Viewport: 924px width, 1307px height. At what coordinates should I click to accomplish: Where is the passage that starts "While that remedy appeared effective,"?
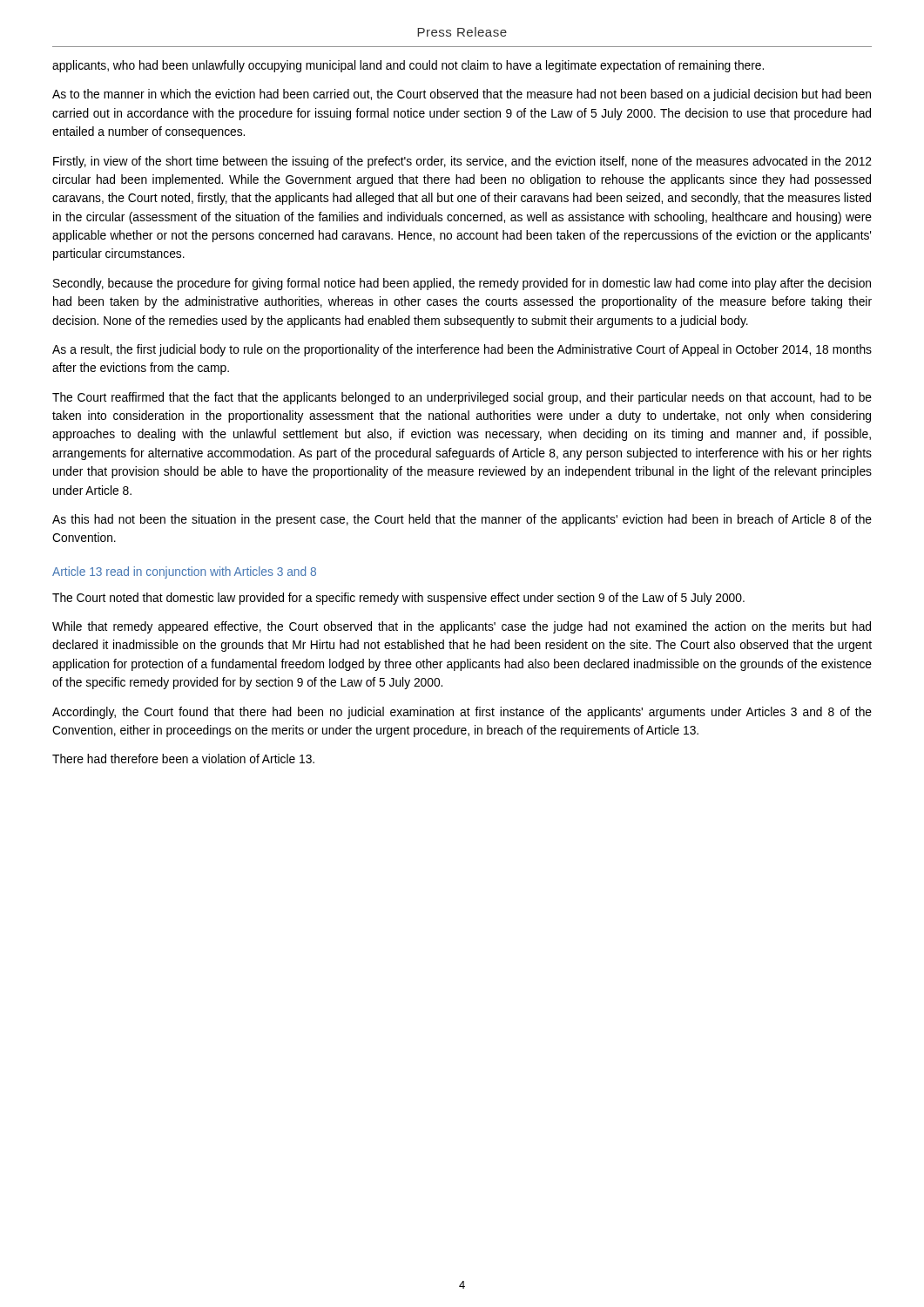click(462, 655)
